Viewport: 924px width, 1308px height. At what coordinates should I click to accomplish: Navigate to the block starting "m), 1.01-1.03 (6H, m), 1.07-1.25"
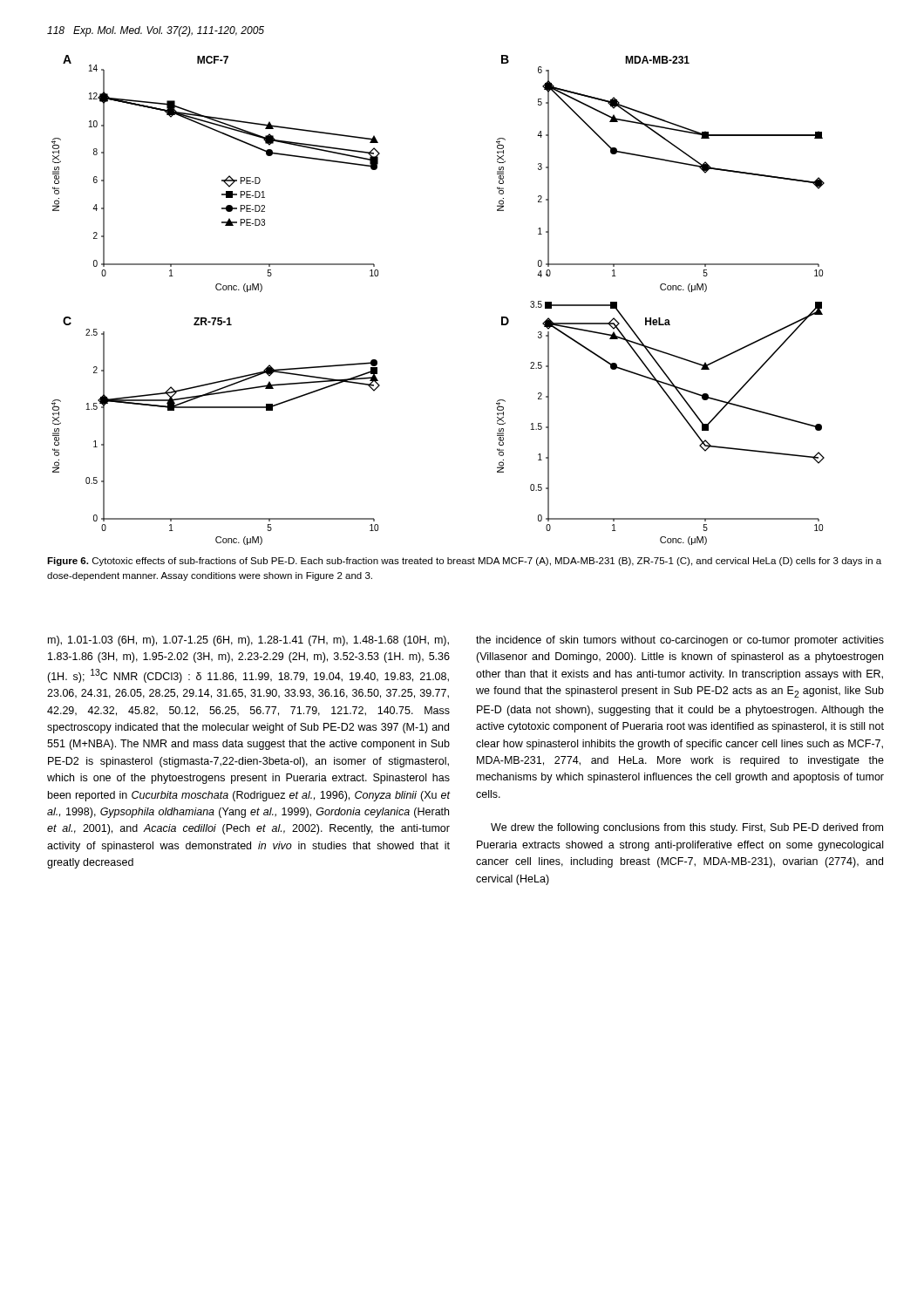coord(248,751)
